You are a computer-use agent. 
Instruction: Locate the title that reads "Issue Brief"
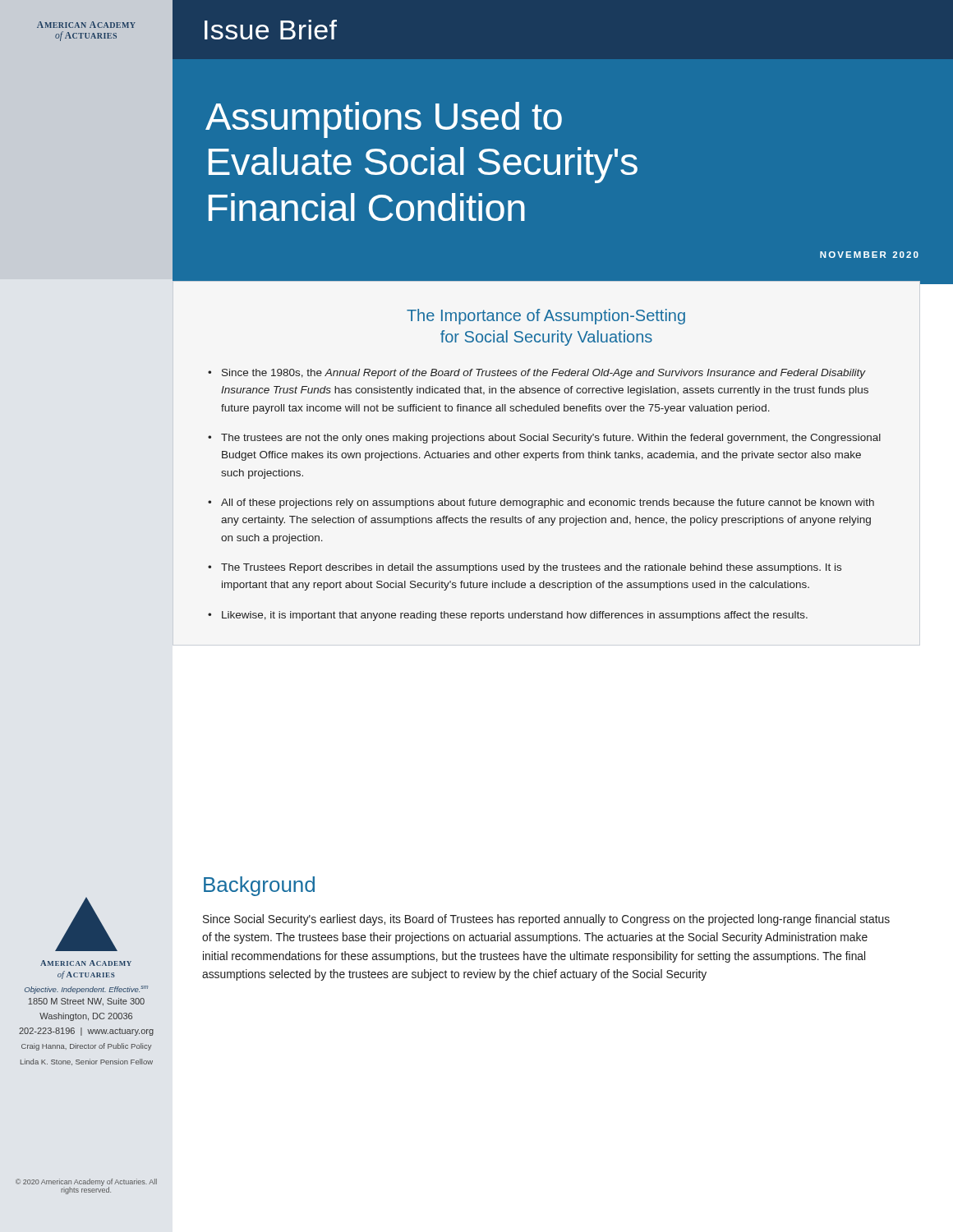270,30
